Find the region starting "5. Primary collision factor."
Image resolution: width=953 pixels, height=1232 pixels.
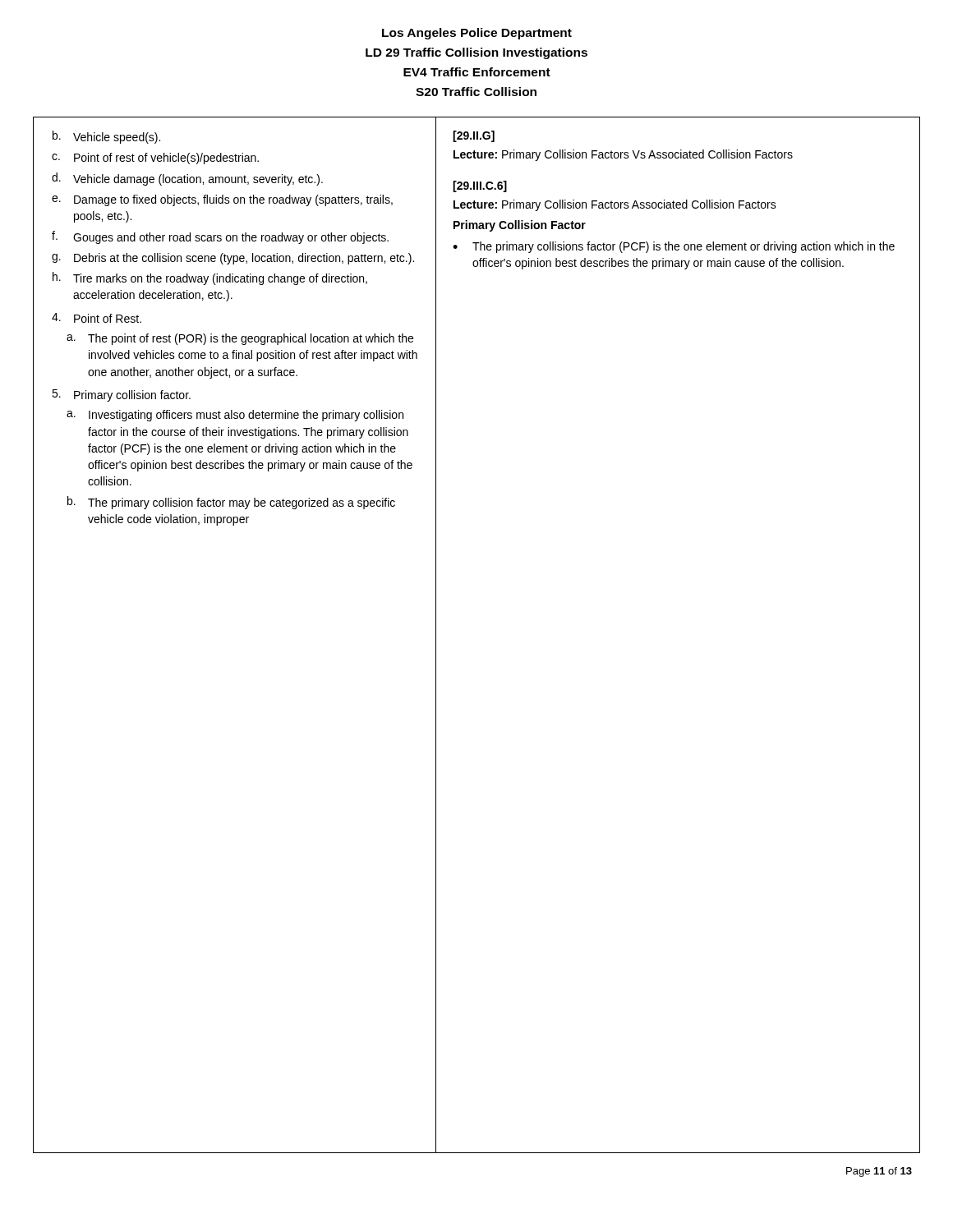point(121,395)
